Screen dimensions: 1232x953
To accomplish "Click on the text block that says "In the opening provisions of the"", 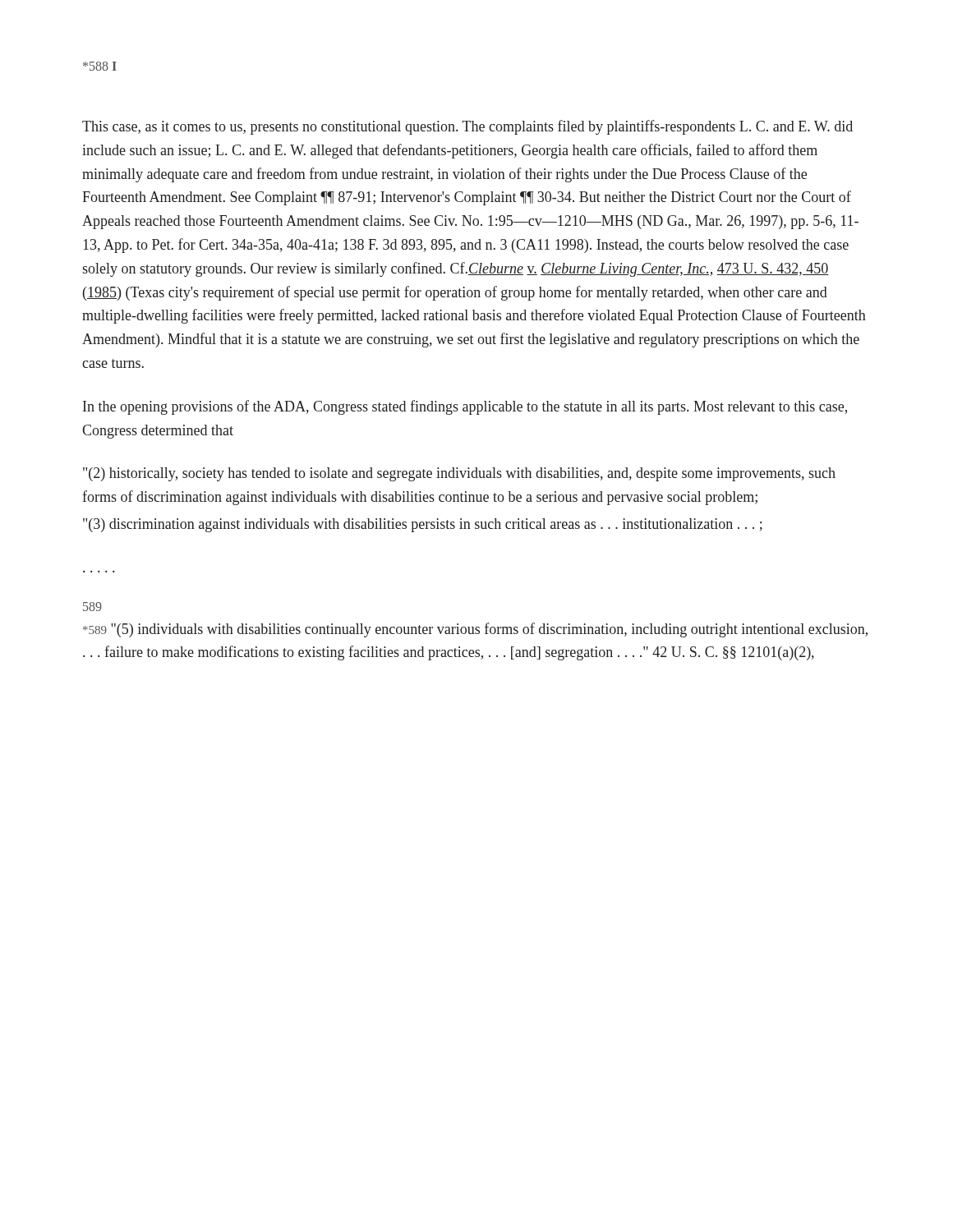I will [x=465, y=418].
